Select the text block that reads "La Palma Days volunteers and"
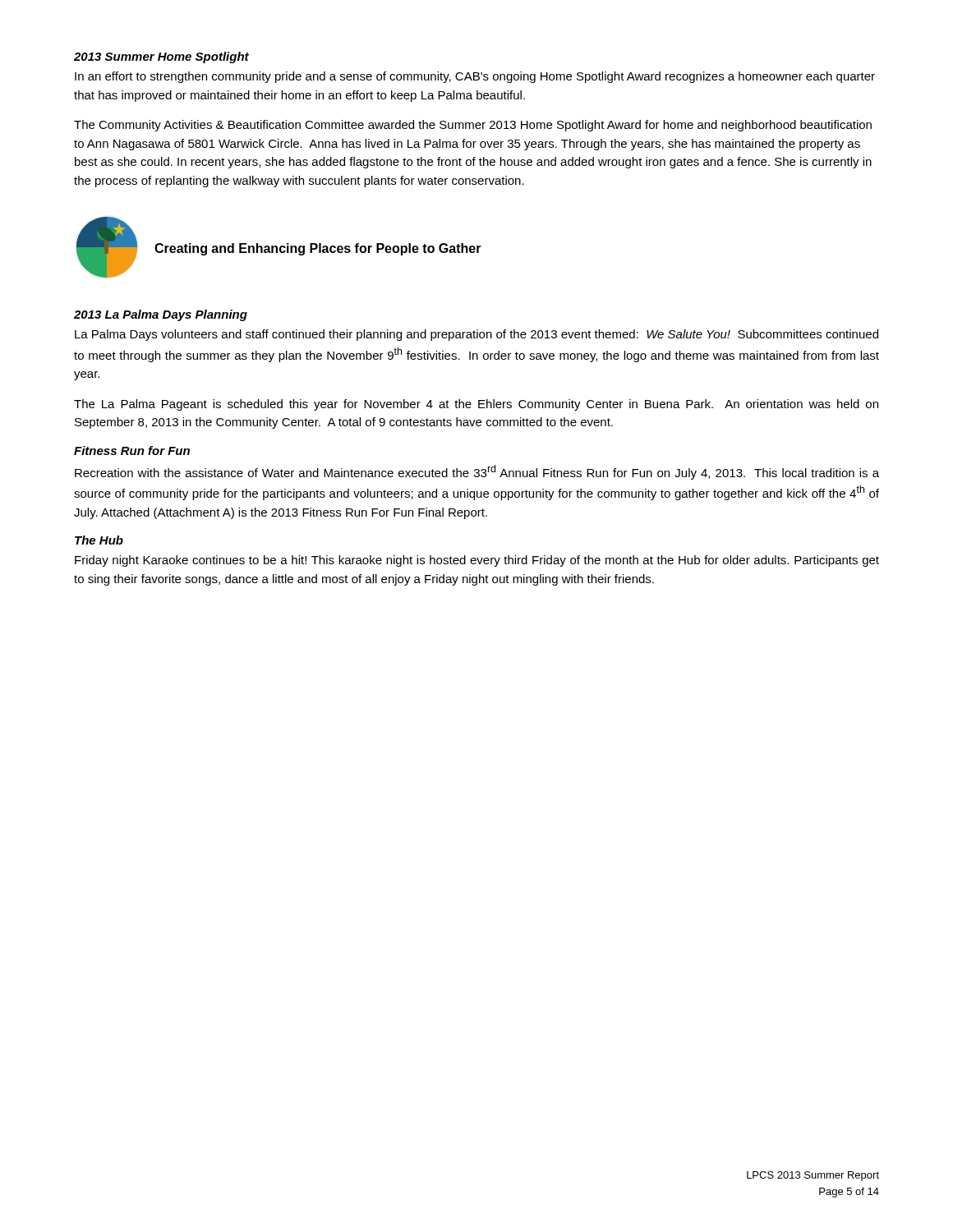953x1232 pixels. [x=476, y=354]
